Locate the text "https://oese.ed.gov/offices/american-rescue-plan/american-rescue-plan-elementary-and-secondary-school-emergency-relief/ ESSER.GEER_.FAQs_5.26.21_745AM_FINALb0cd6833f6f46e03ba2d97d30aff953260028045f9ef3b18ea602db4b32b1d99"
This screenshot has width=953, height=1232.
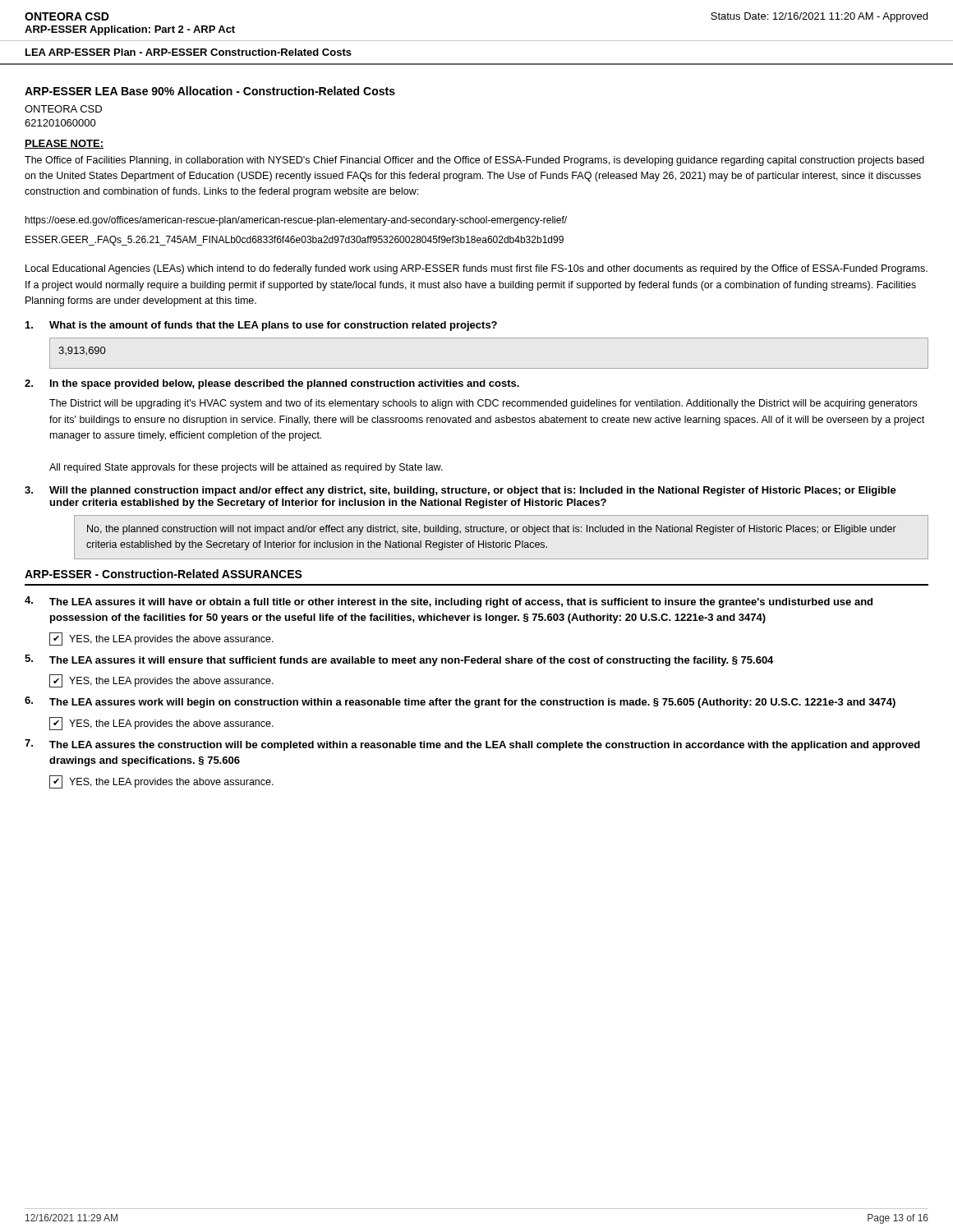point(296,230)
